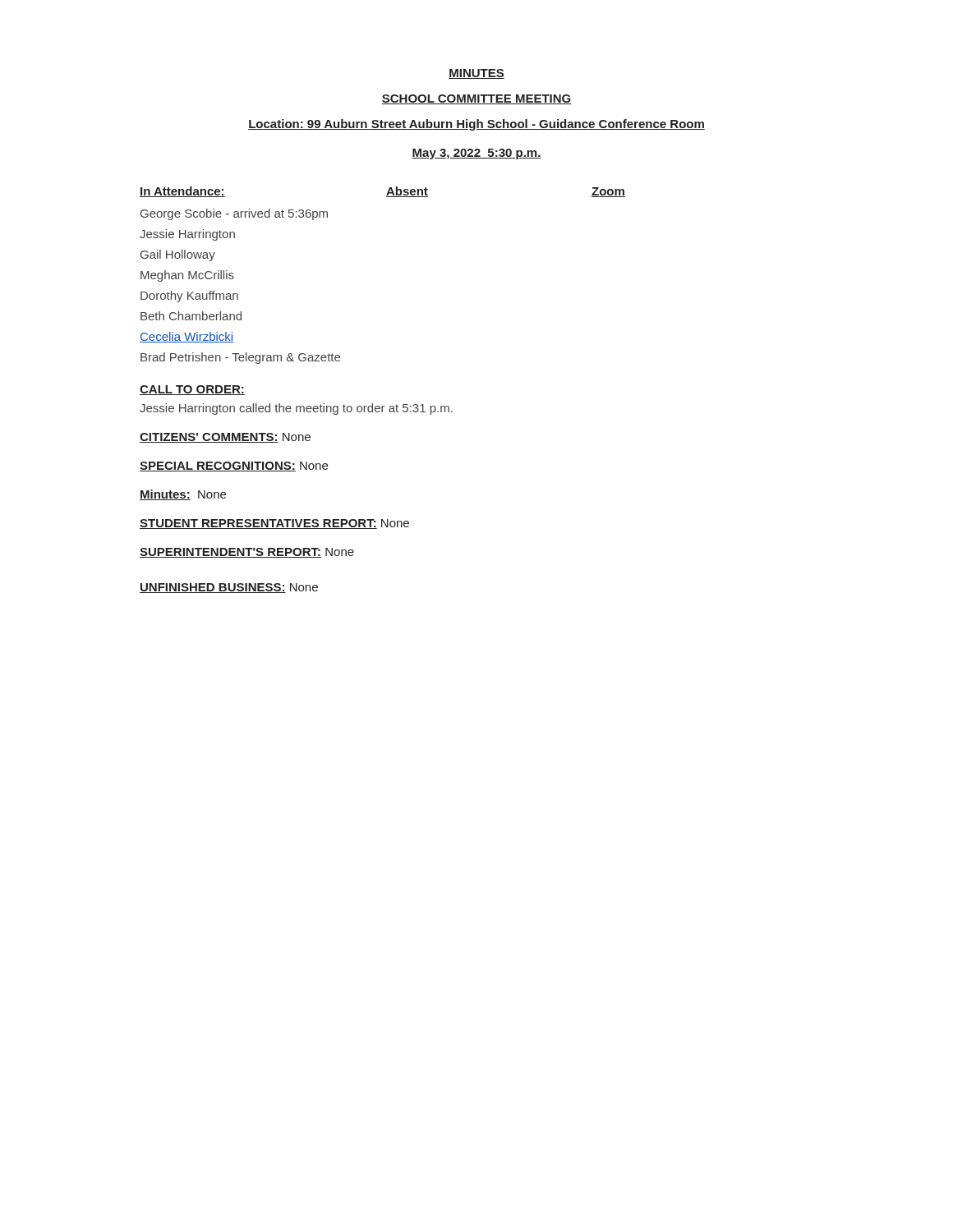Point to the text starting "Meghan McCrillis"

click(187, 275)
